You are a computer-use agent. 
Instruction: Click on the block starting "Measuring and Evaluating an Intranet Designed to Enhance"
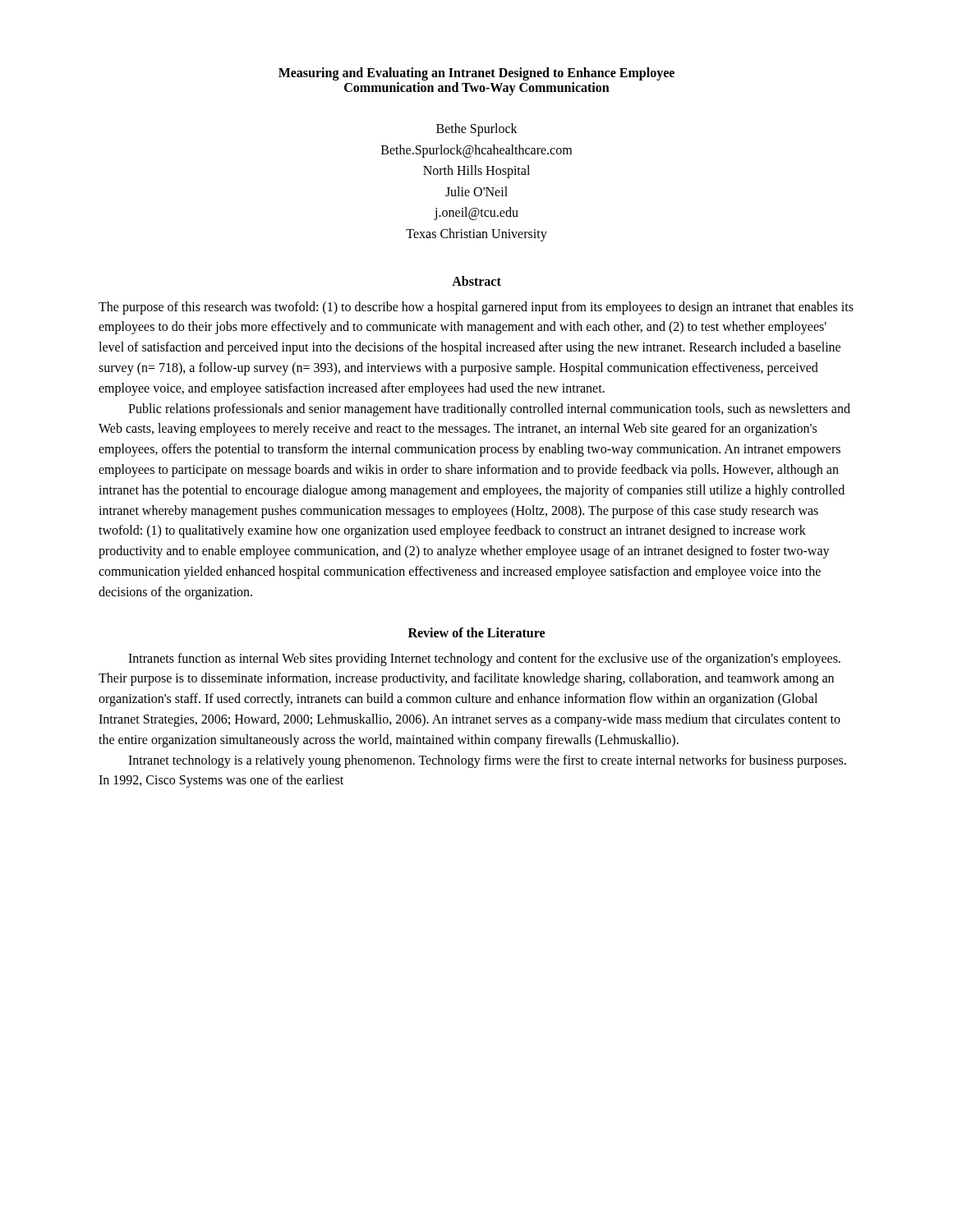tap(476, 80)
